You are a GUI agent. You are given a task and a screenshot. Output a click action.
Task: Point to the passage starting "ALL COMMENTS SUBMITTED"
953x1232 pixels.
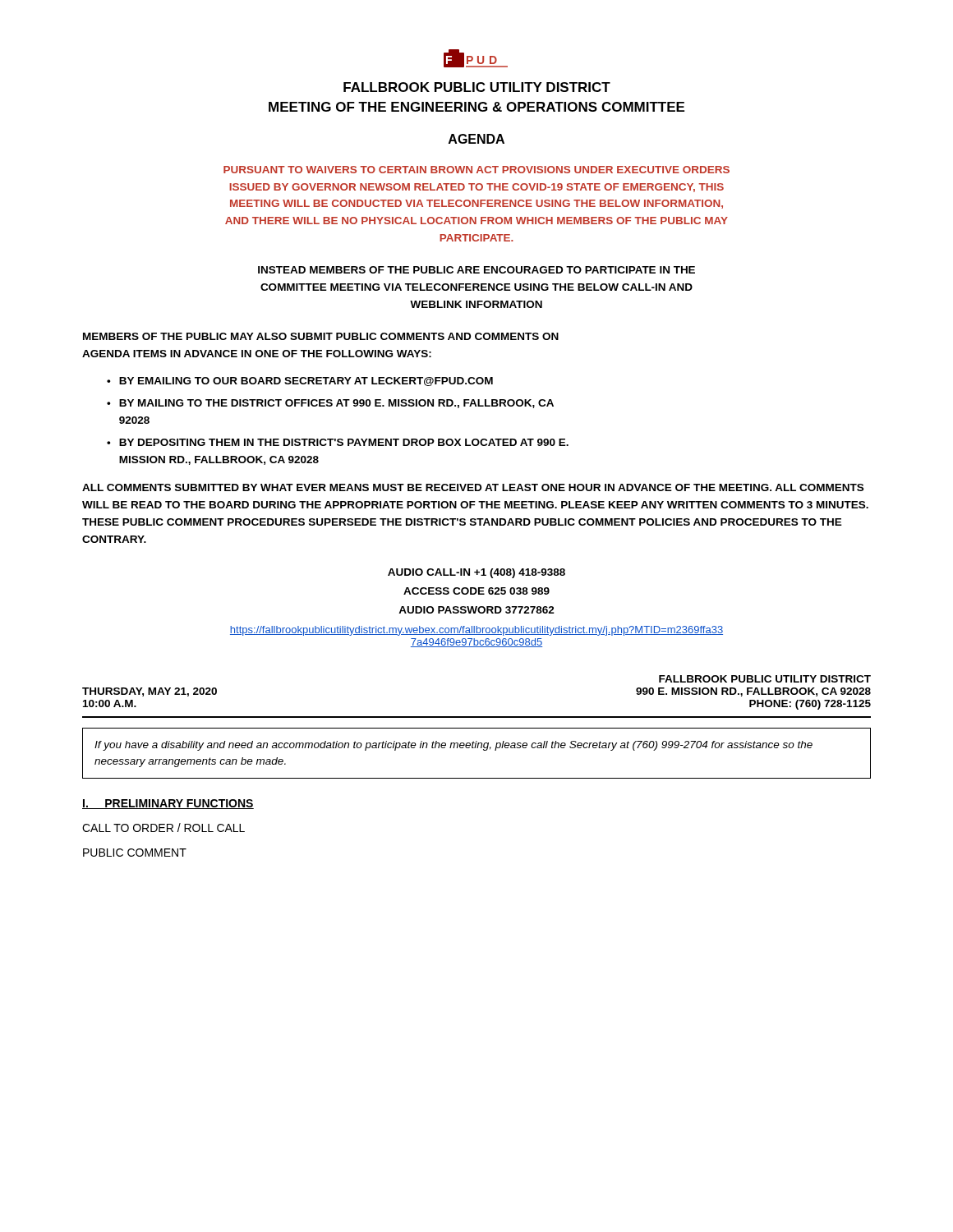coord(475,514)
